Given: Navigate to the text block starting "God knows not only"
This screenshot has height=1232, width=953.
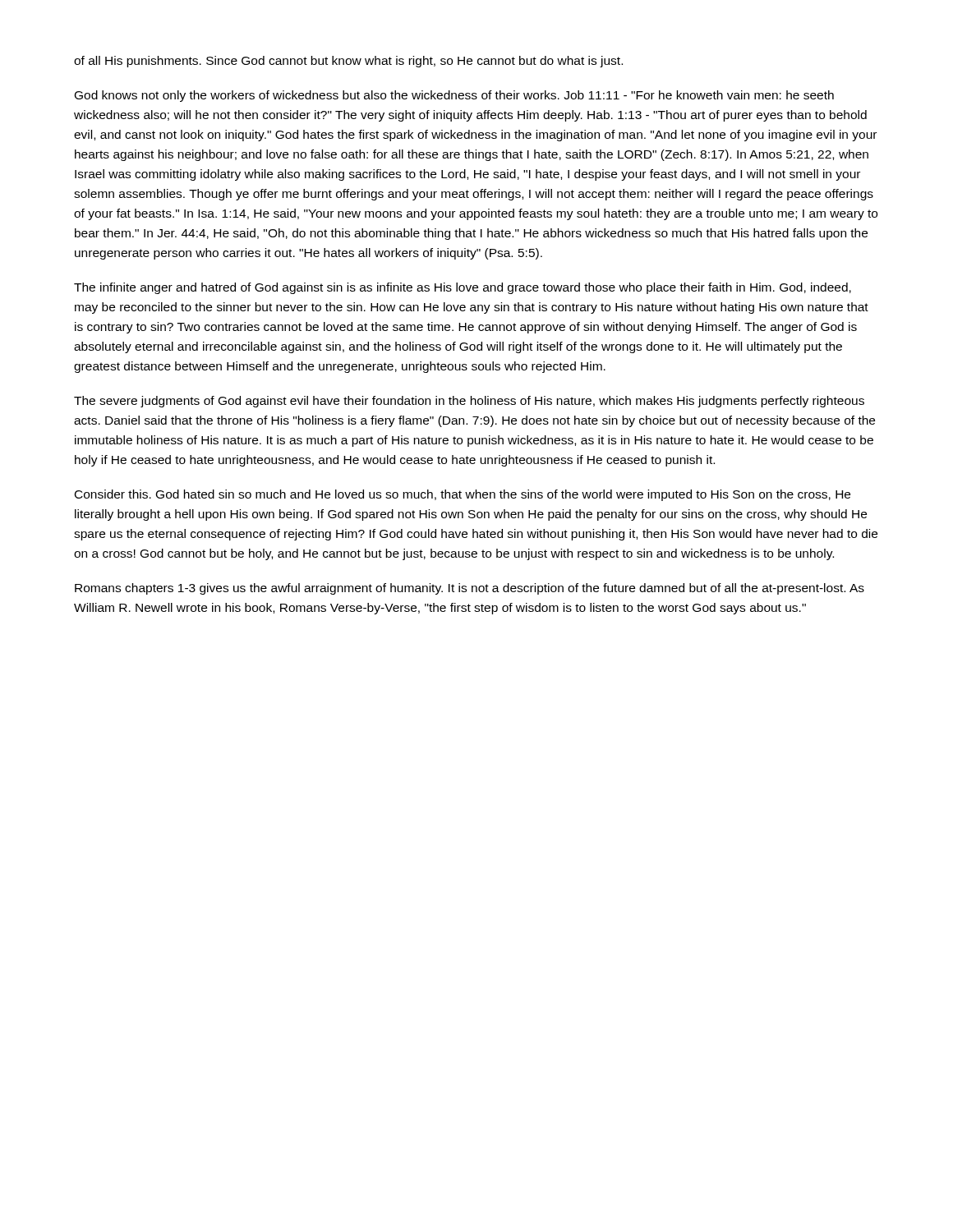Looking at the screenshot, I should point(476,174).
